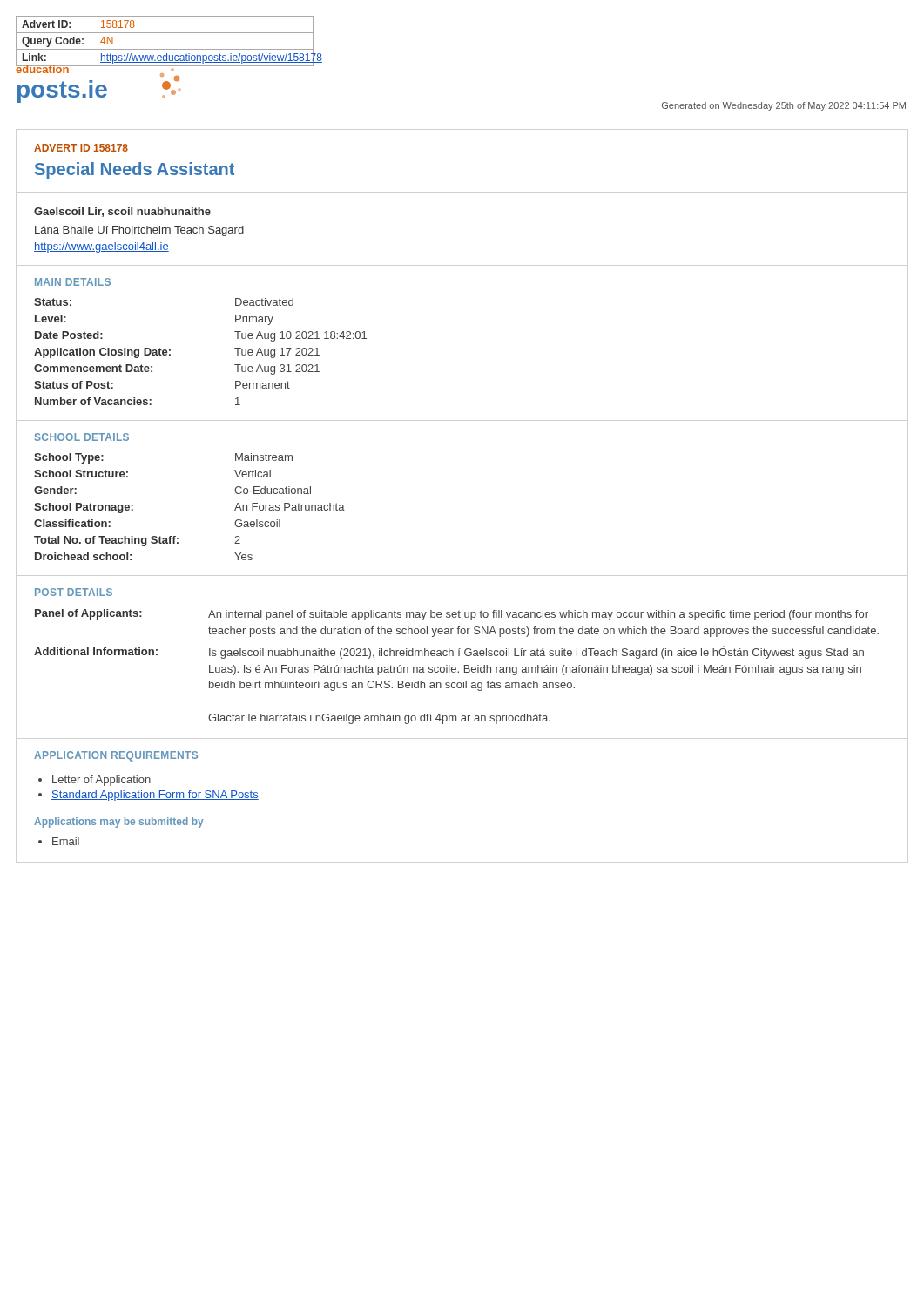The image size is (924, 1307).
Task: Find the table that mentions "An internal panel of suitable"
Action: click(x=462, y=671)
